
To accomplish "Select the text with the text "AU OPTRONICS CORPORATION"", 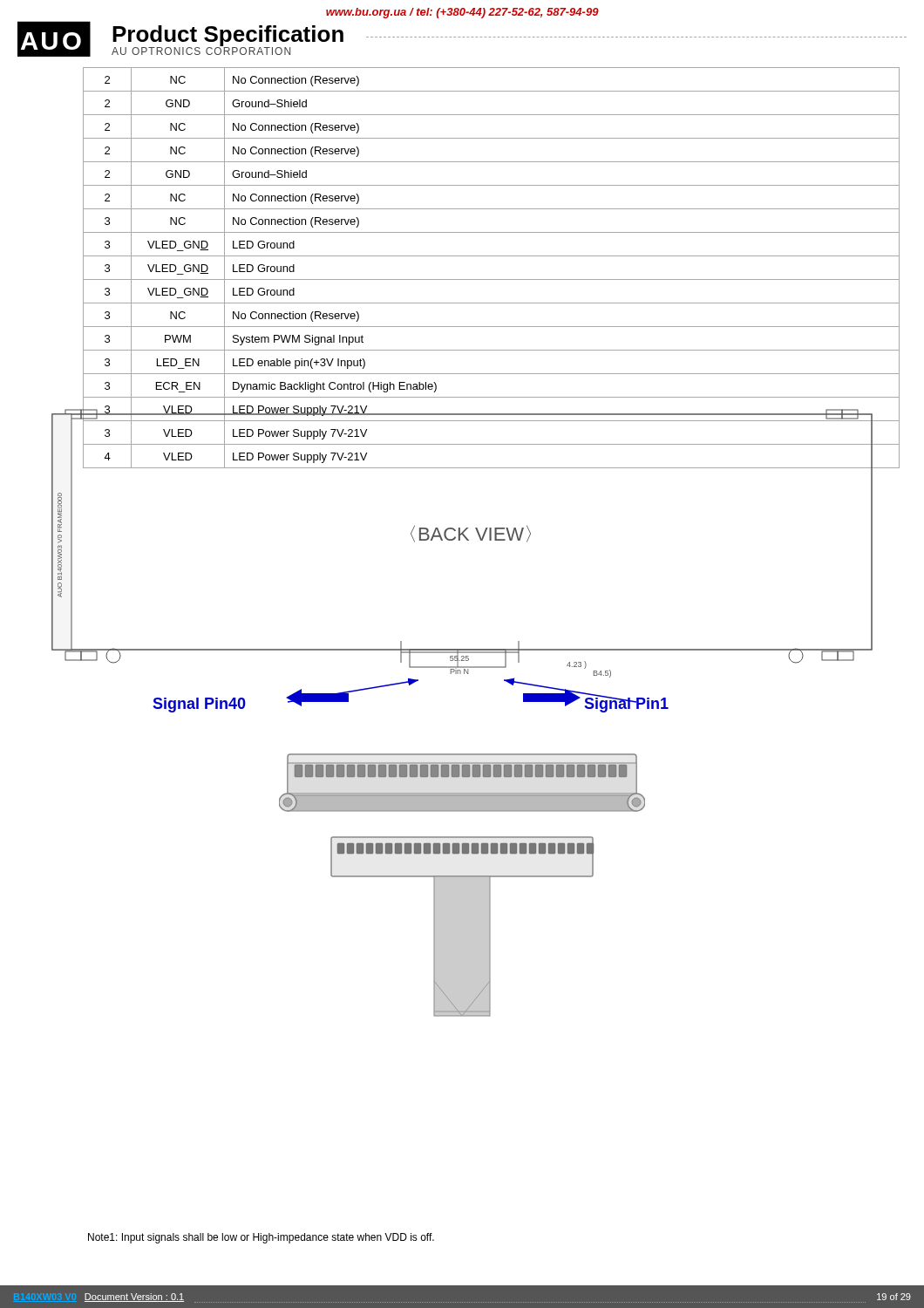I will (x=202, y=51).
